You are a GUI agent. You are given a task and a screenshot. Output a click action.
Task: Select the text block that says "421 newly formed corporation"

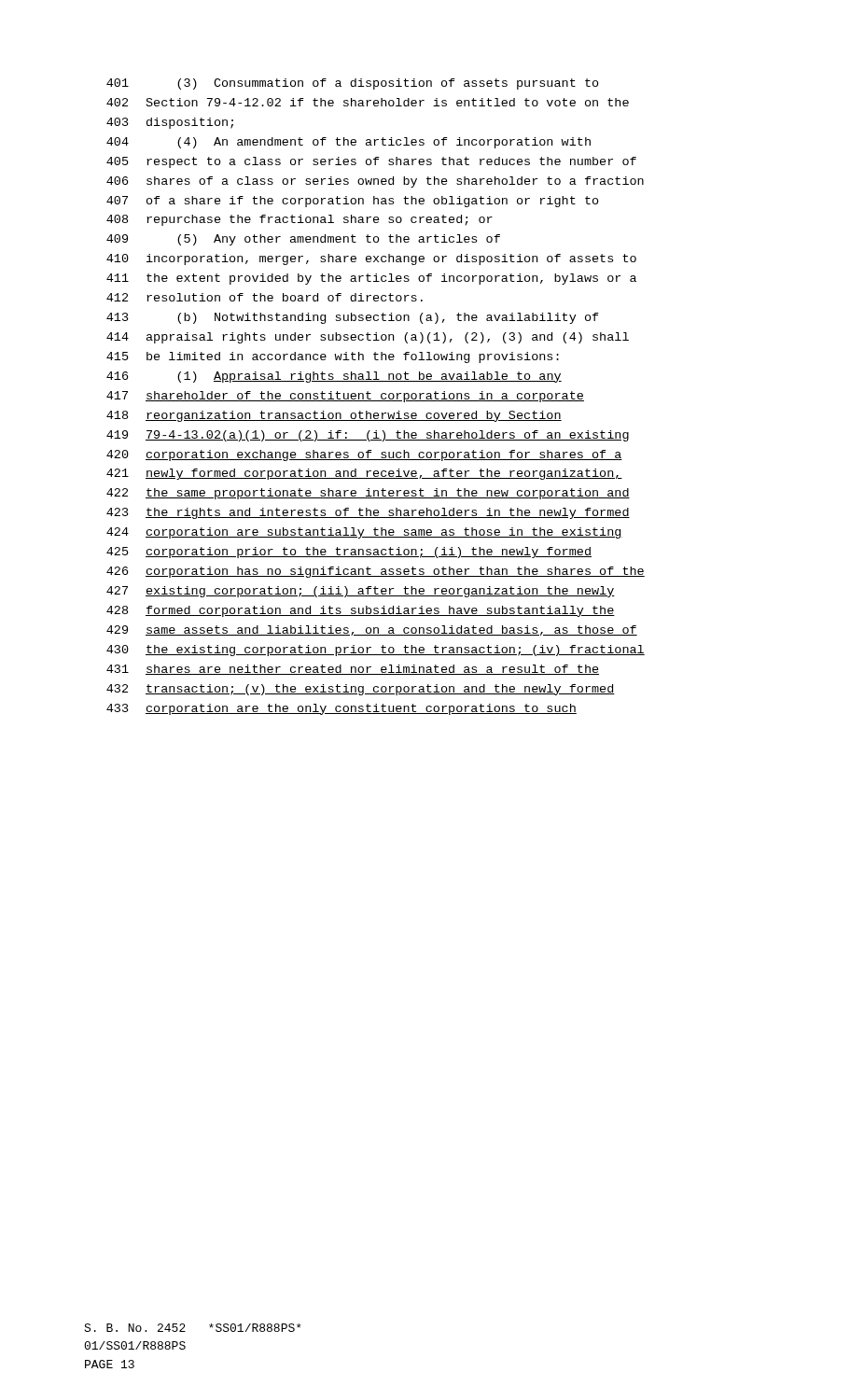[x=432, y=475]
